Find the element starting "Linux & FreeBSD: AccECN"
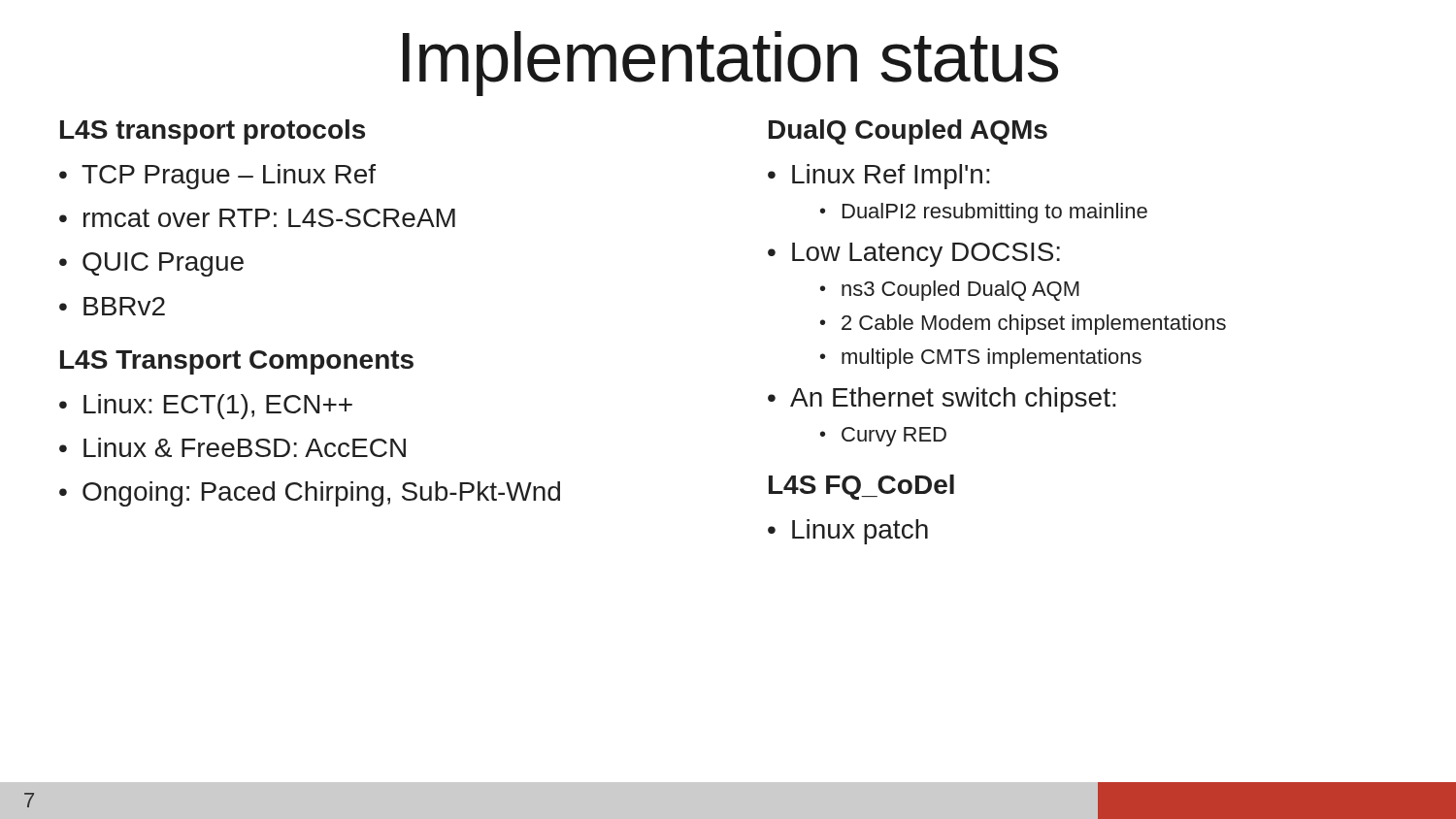Image resolution: width=1456 pixels, height=819 pixels. [245, 448]
